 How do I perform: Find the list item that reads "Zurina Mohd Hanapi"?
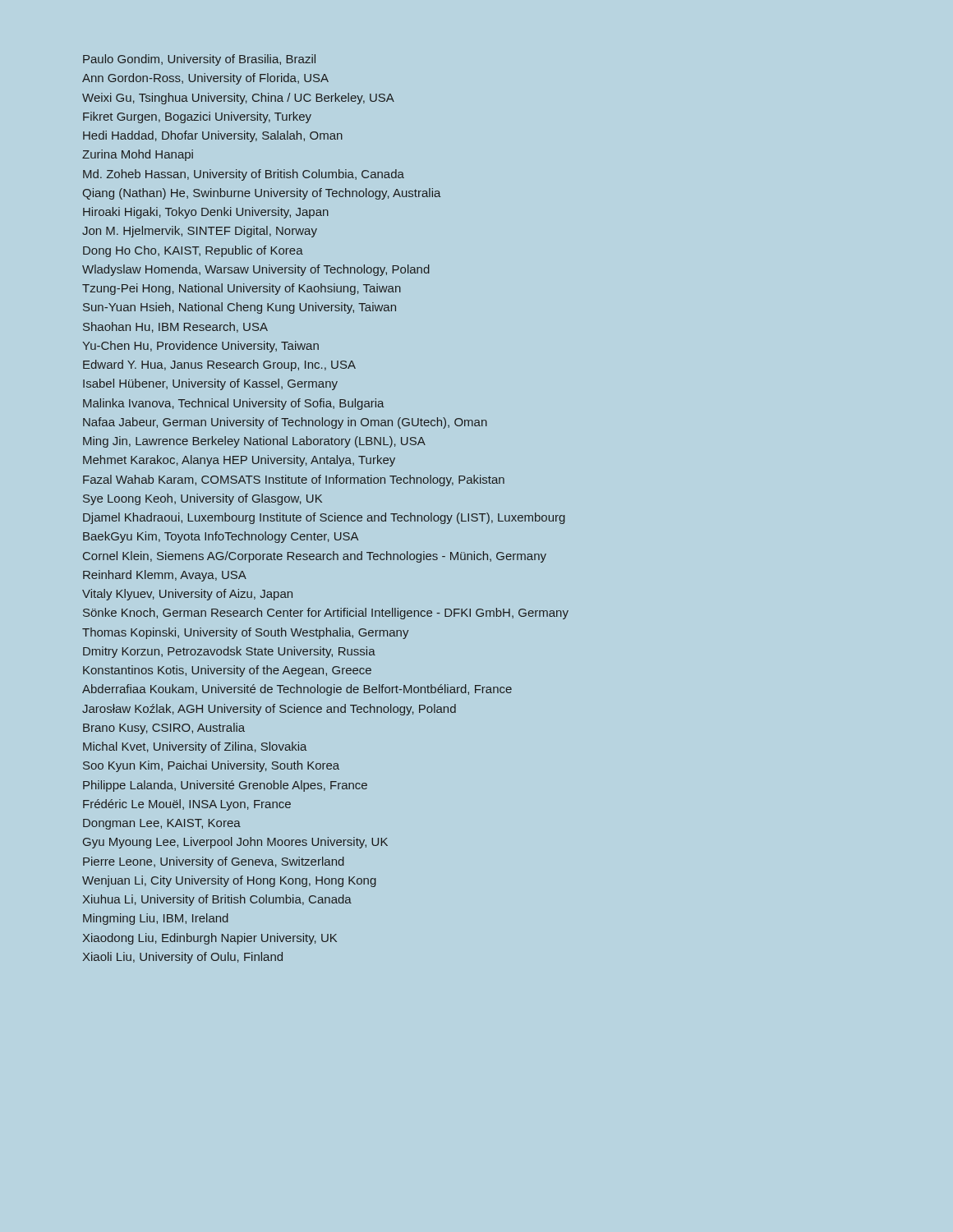click(138, 155)
